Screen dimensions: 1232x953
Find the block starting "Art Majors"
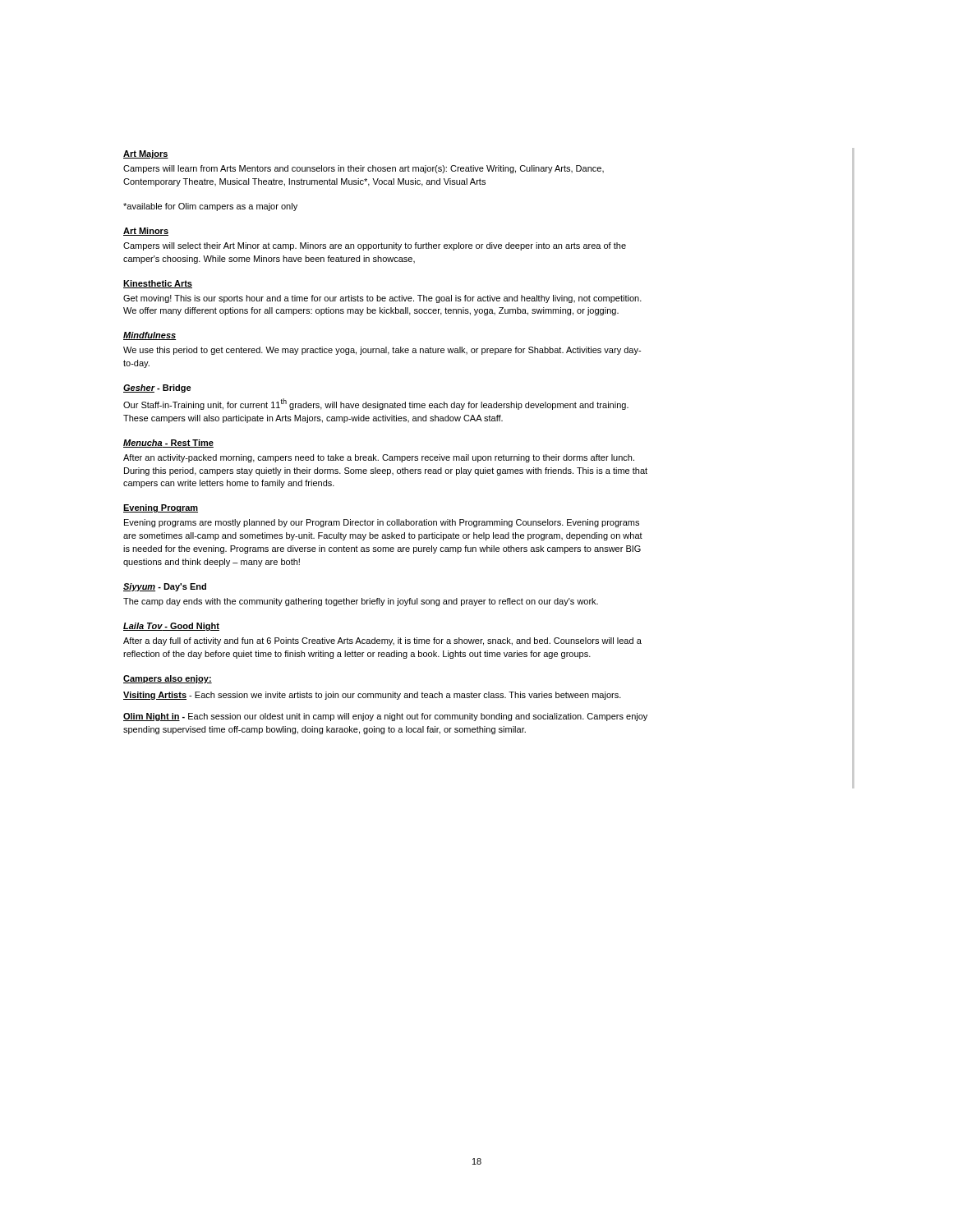click(147, 154)
